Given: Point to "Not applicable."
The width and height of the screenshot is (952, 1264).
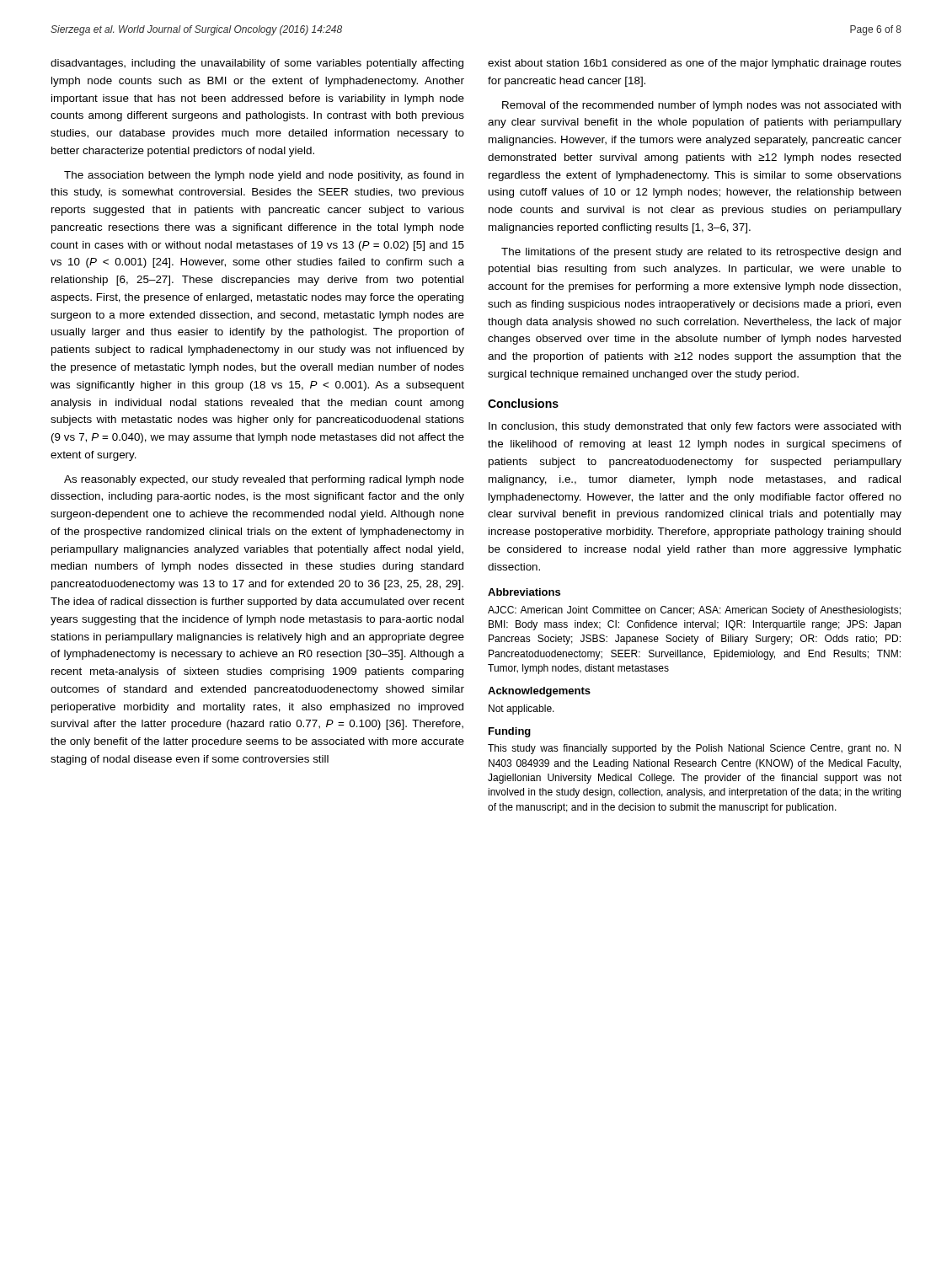Looking at the screenshot, I should [521, 710].
